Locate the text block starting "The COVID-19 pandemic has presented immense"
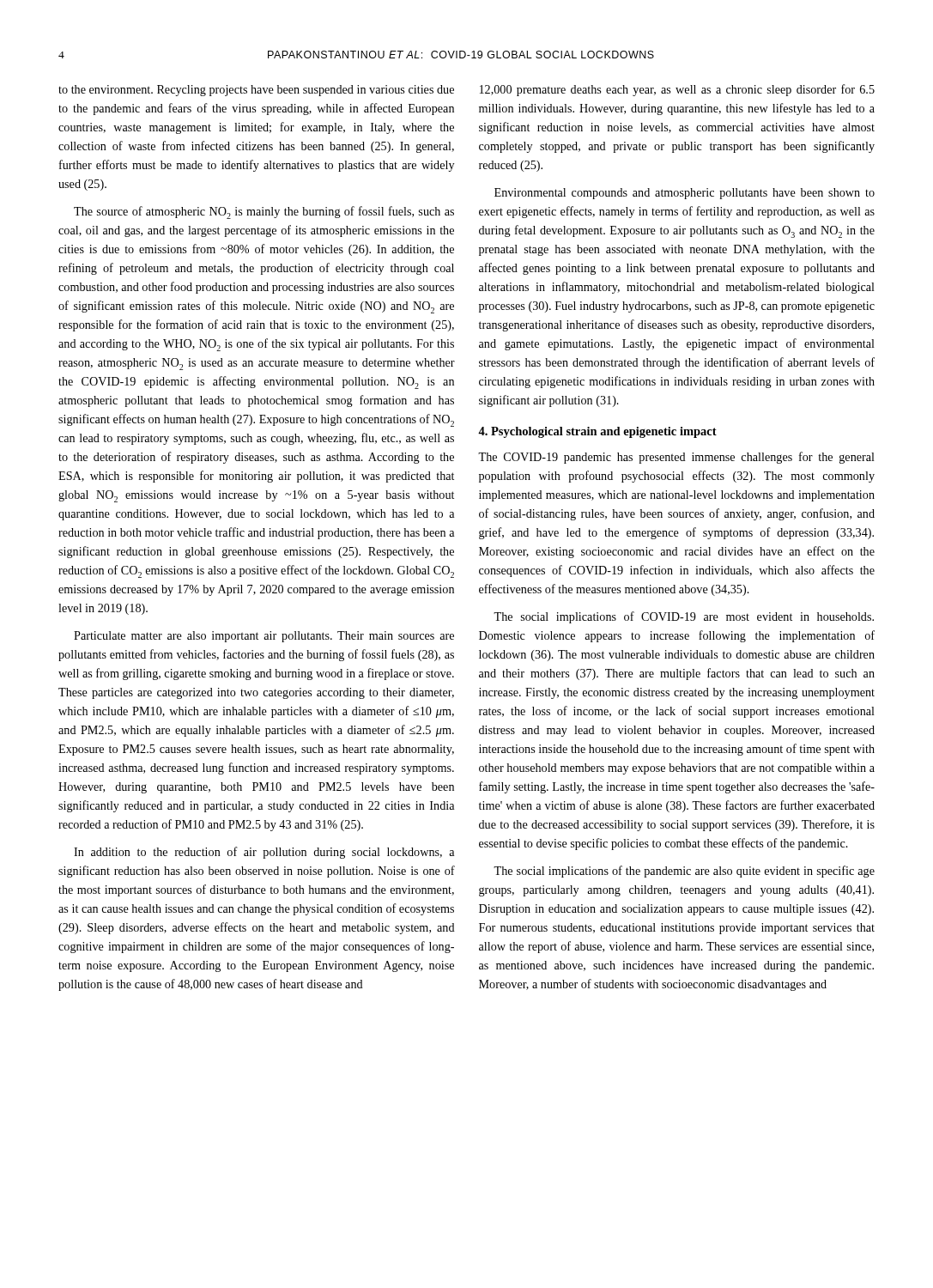This screenshot has height=1288, width=933. [x=677, y=721]
